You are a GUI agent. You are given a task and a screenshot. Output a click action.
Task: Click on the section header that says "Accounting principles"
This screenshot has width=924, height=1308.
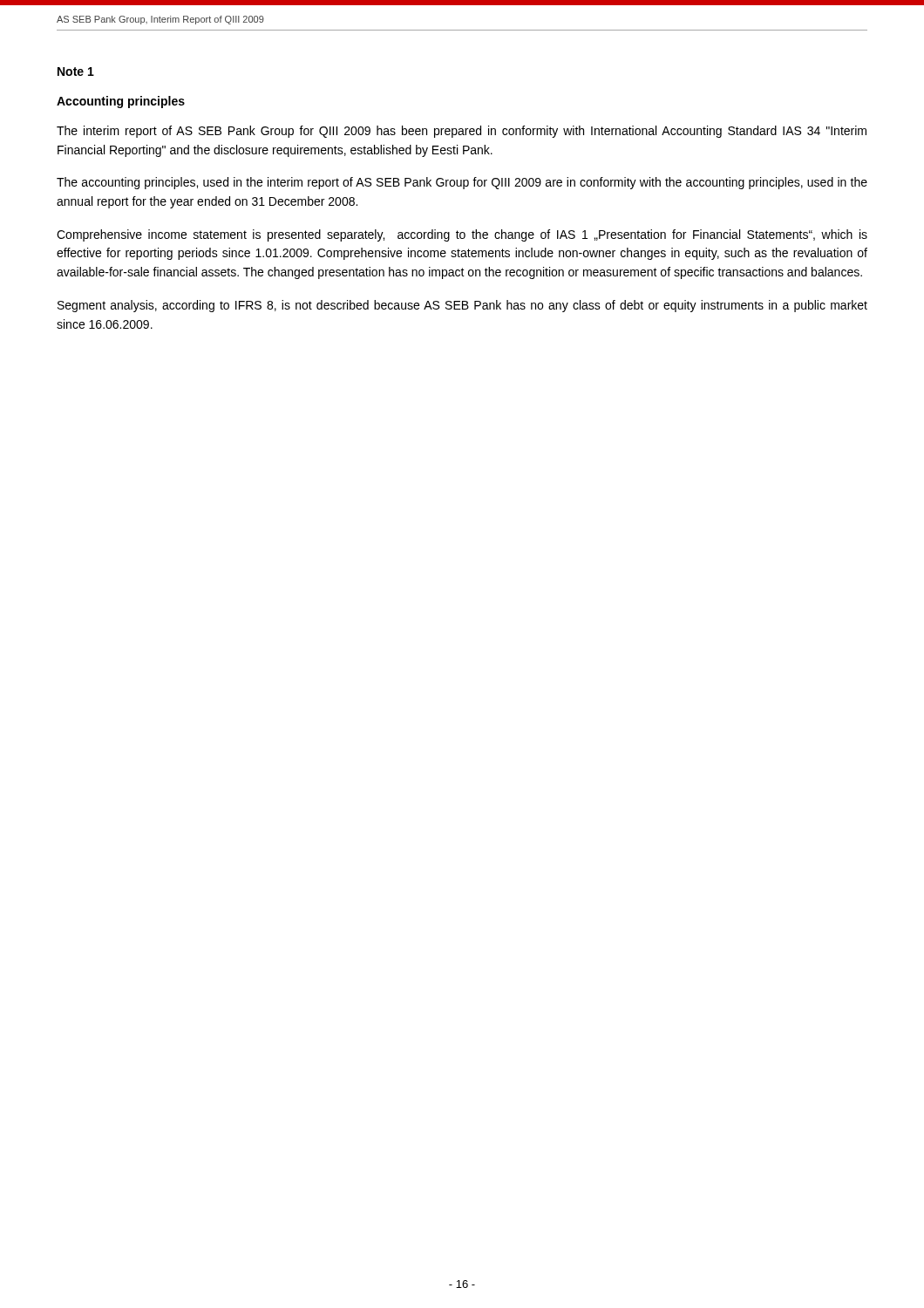point(121,101)
